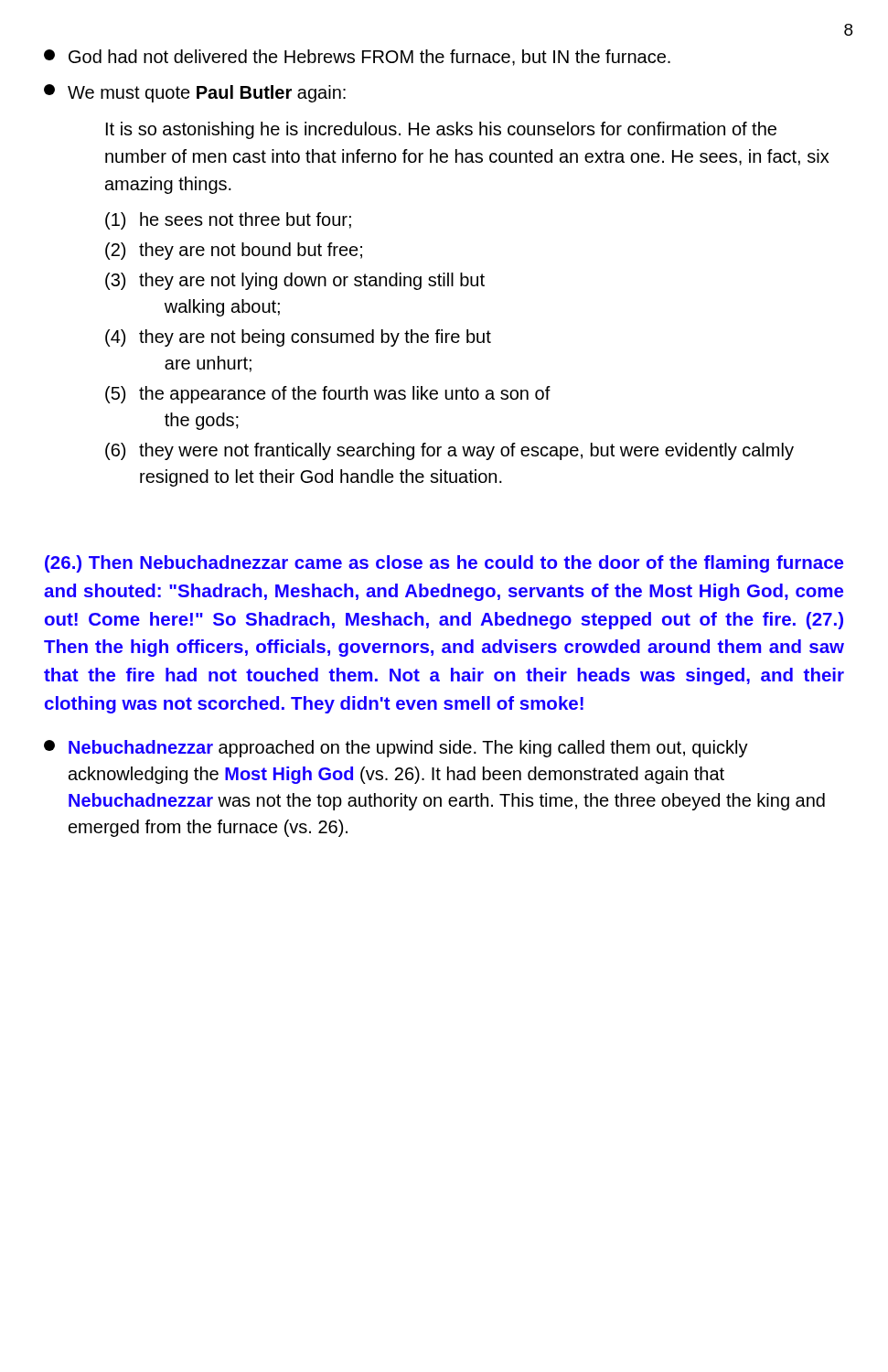Find the block on this page that starts "(26.) Then Nebuchadnezzar came as close as he"

444,632
